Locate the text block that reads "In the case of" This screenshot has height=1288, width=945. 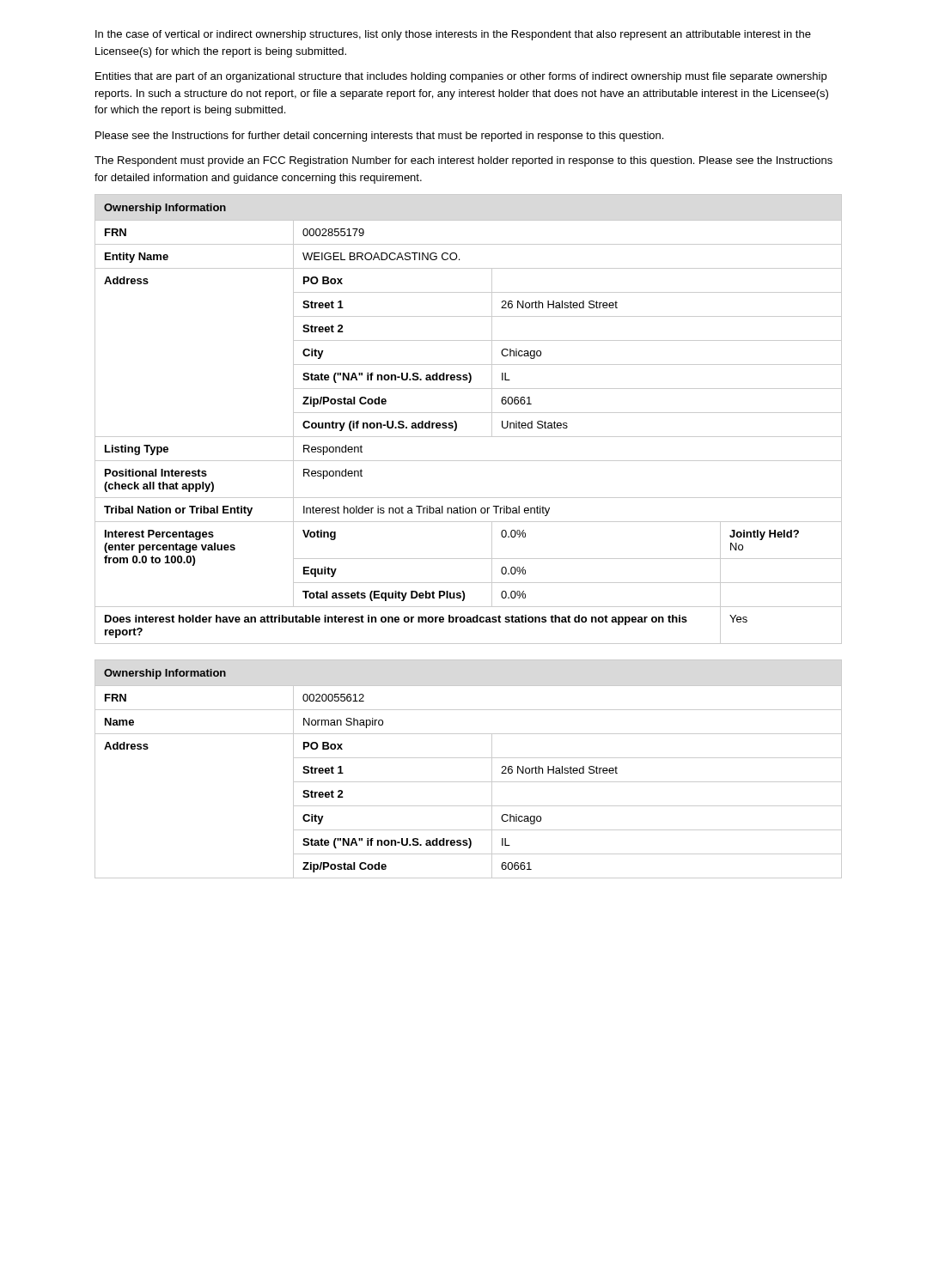(x=453, y=42)
